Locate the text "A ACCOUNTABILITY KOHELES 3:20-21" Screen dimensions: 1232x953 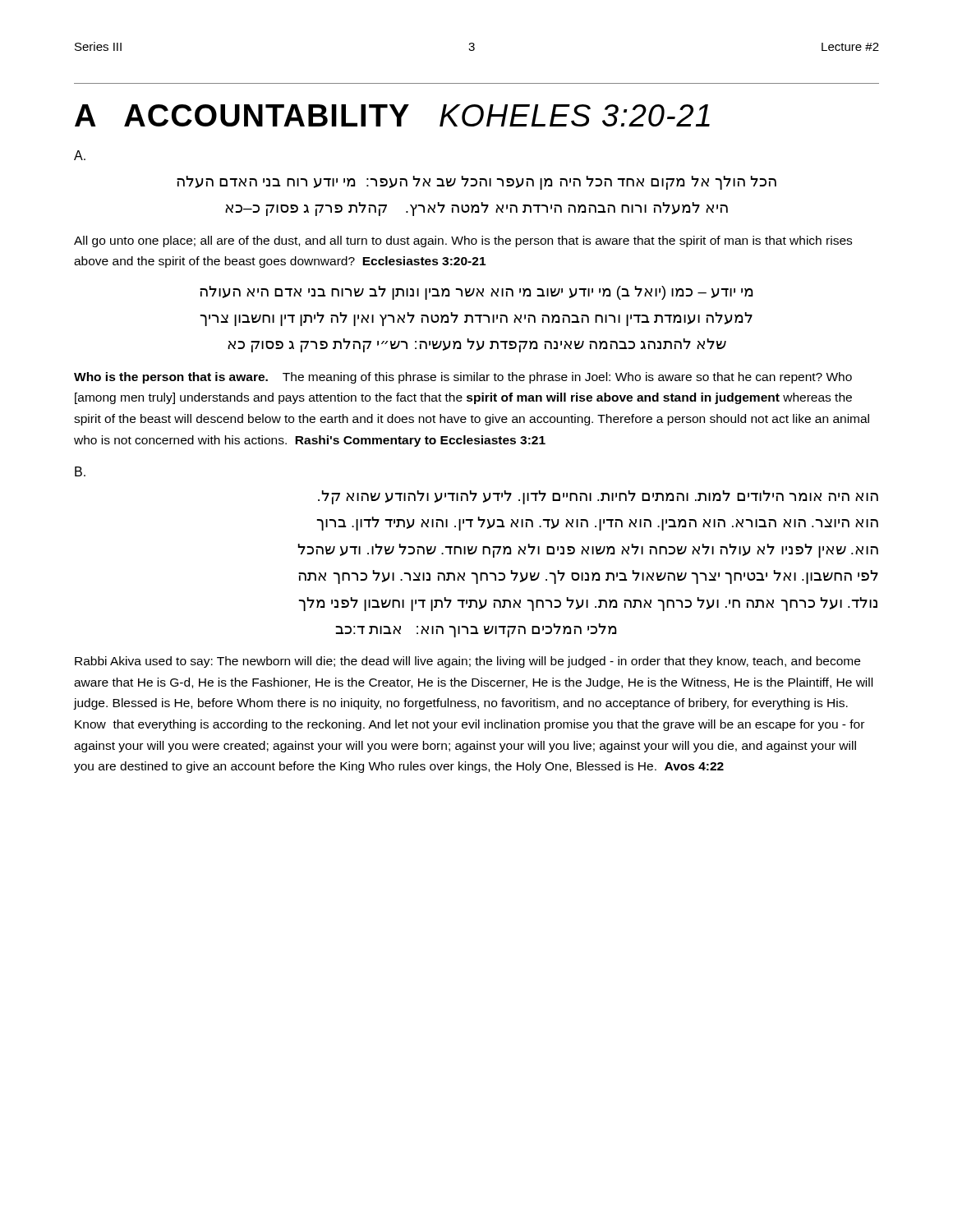[x=476, y=116]
